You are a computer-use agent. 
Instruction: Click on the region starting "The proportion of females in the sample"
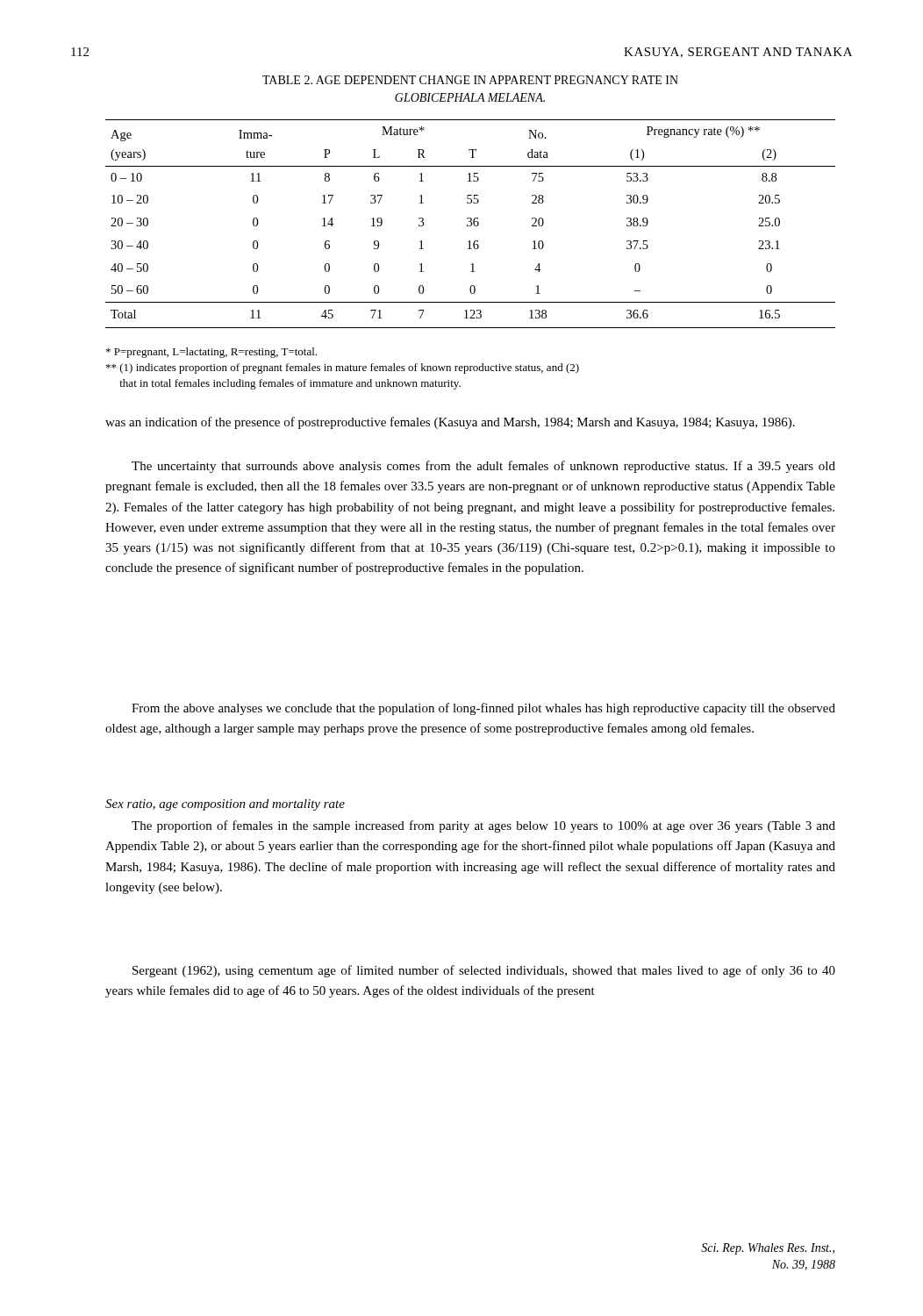(x=470, y=856)
